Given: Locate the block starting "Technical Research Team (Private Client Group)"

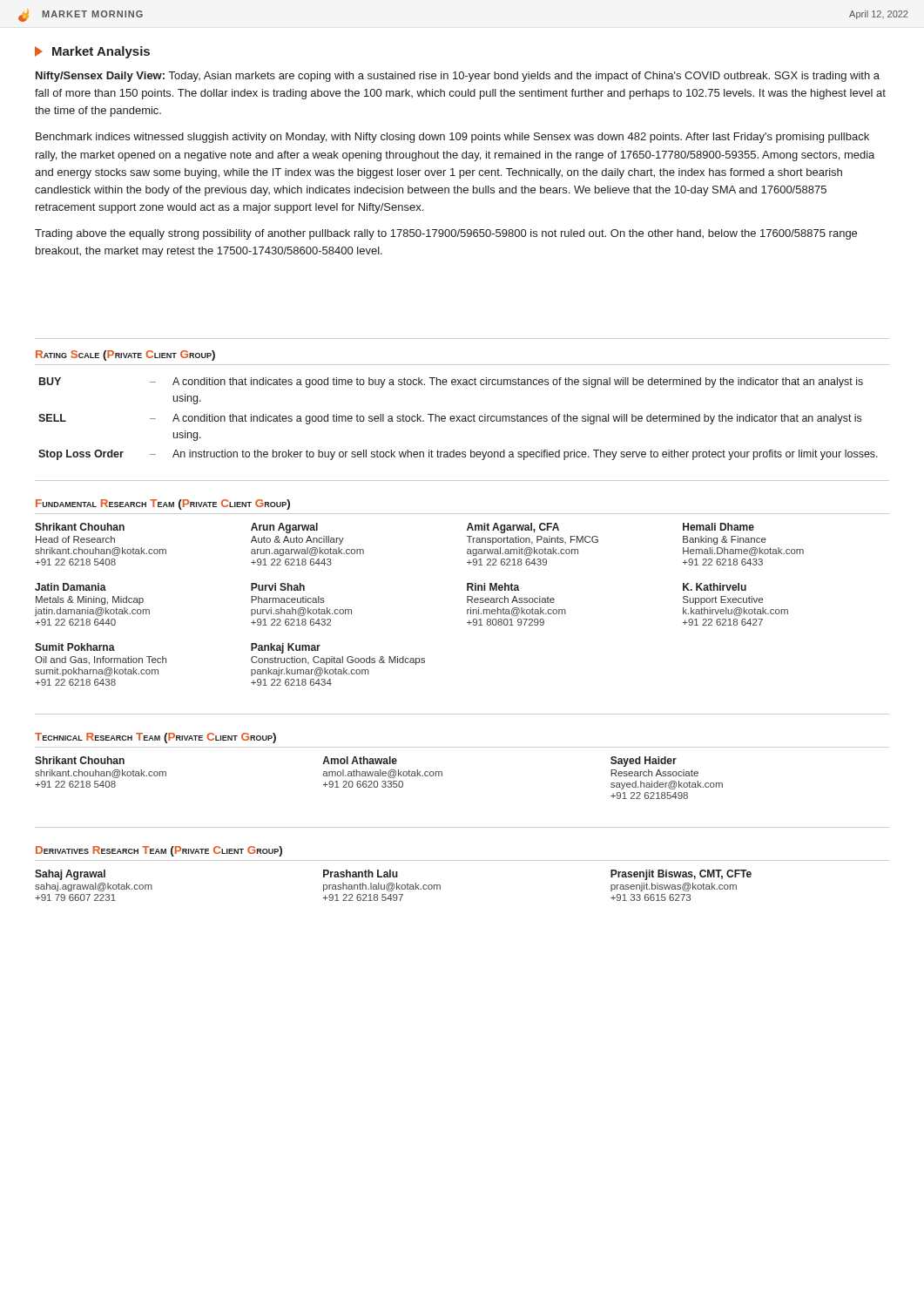Looking at the screenshot, I should coord(156,737).
